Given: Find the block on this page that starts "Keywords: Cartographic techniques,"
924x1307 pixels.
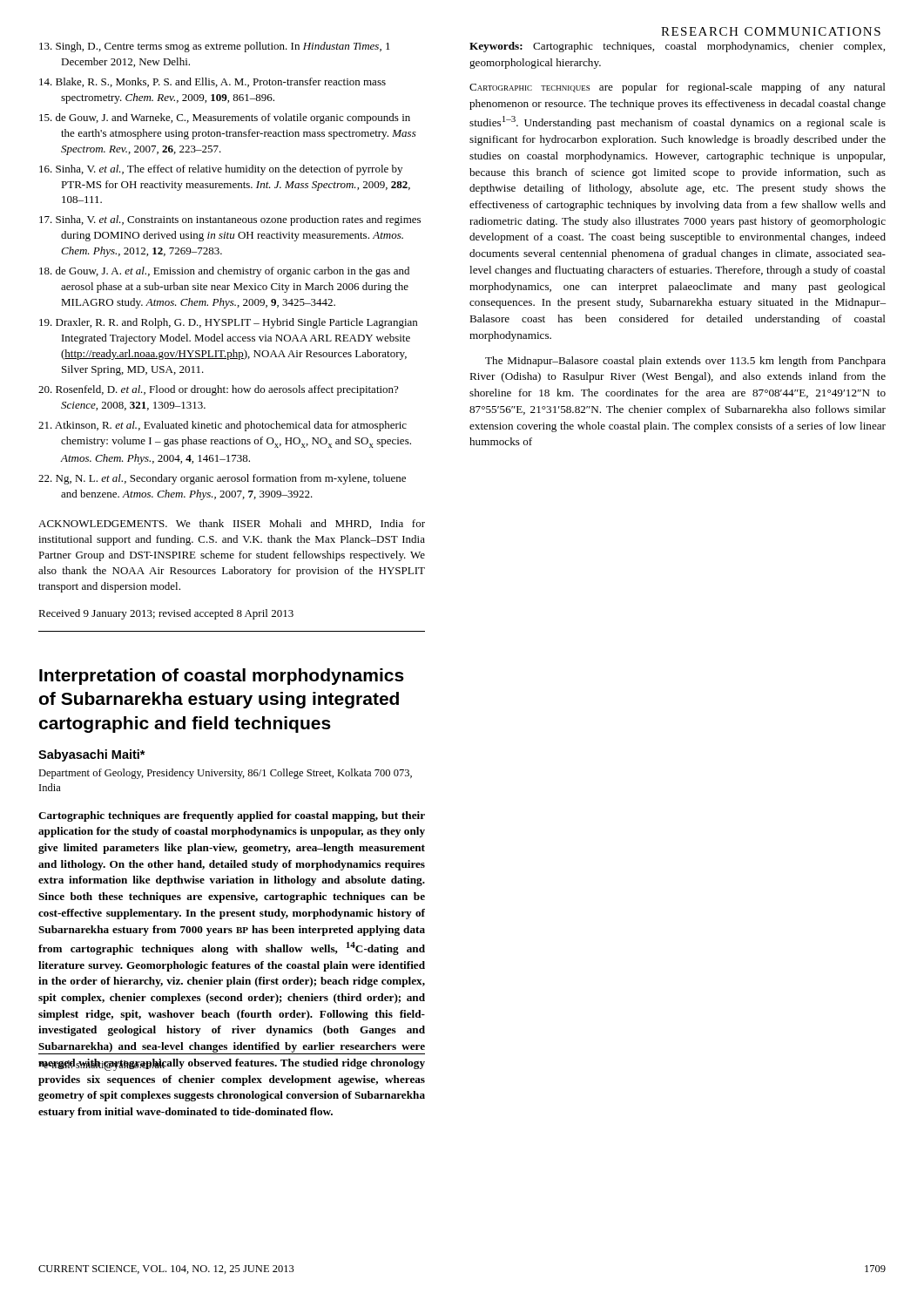Looking at the screenshot, I should click(678, 54).
